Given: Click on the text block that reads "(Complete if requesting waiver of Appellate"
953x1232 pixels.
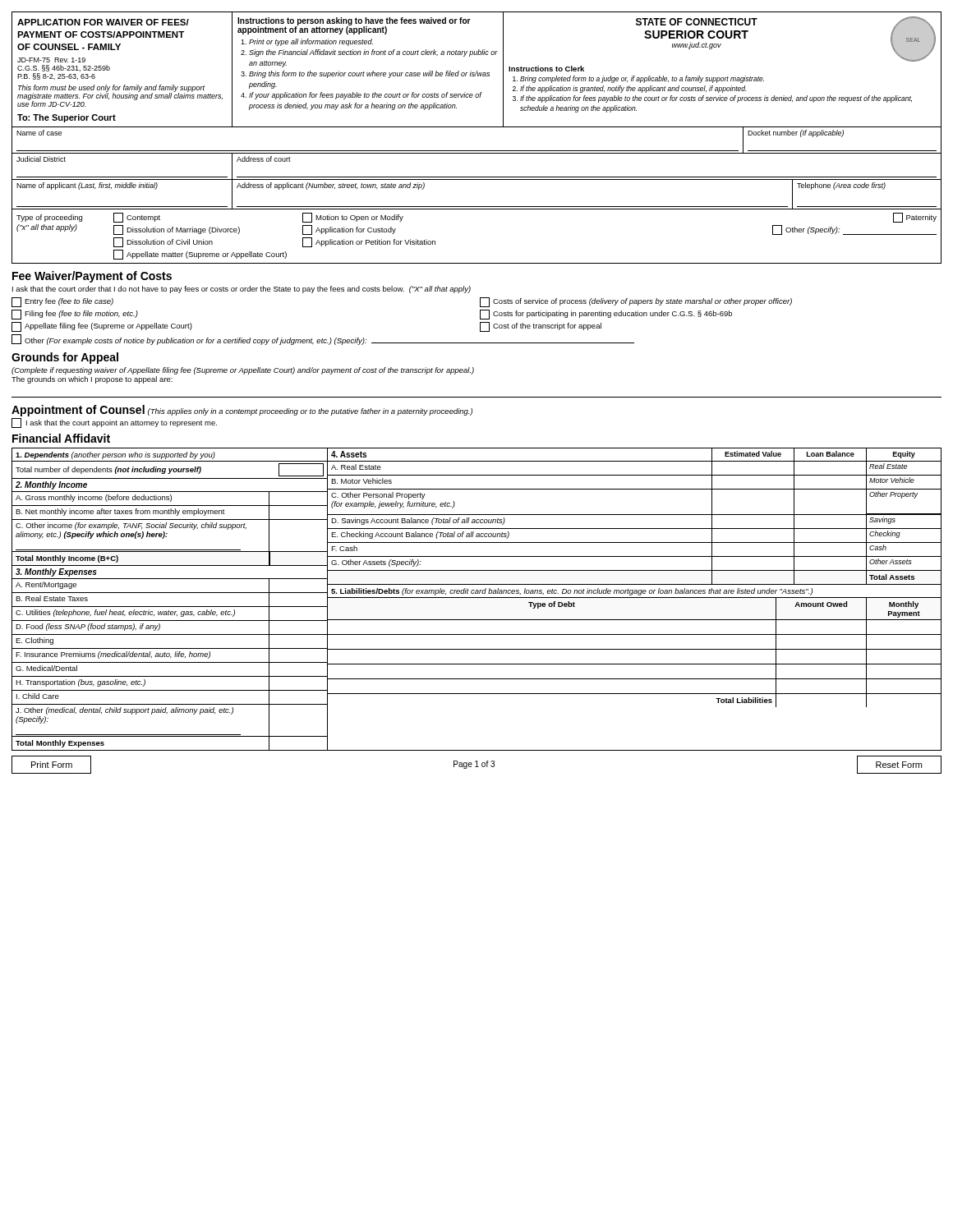Looking at the screenshot, I should (x=476, y=381).
